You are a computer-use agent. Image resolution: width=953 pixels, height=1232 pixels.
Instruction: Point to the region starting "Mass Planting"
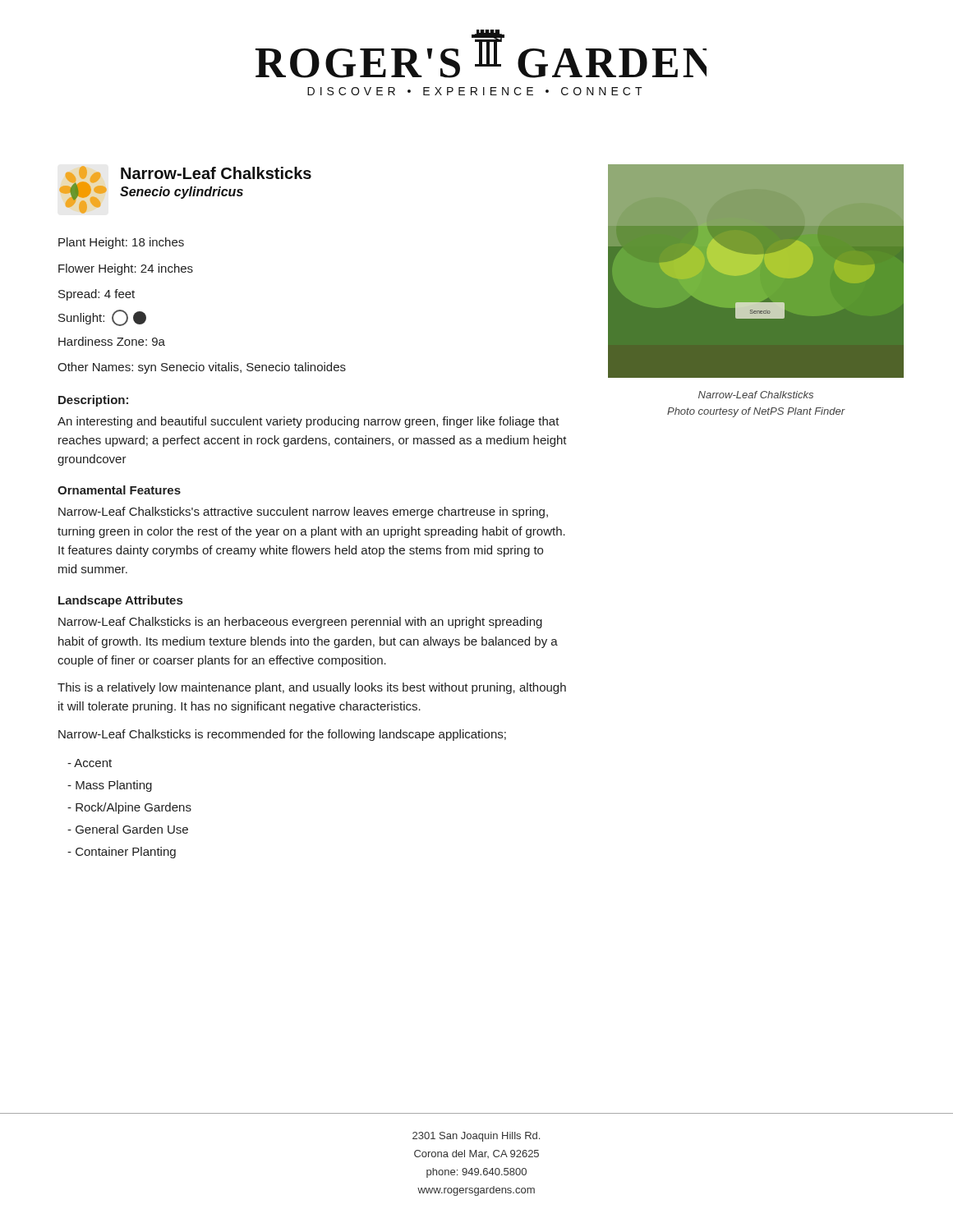(110, 785)
